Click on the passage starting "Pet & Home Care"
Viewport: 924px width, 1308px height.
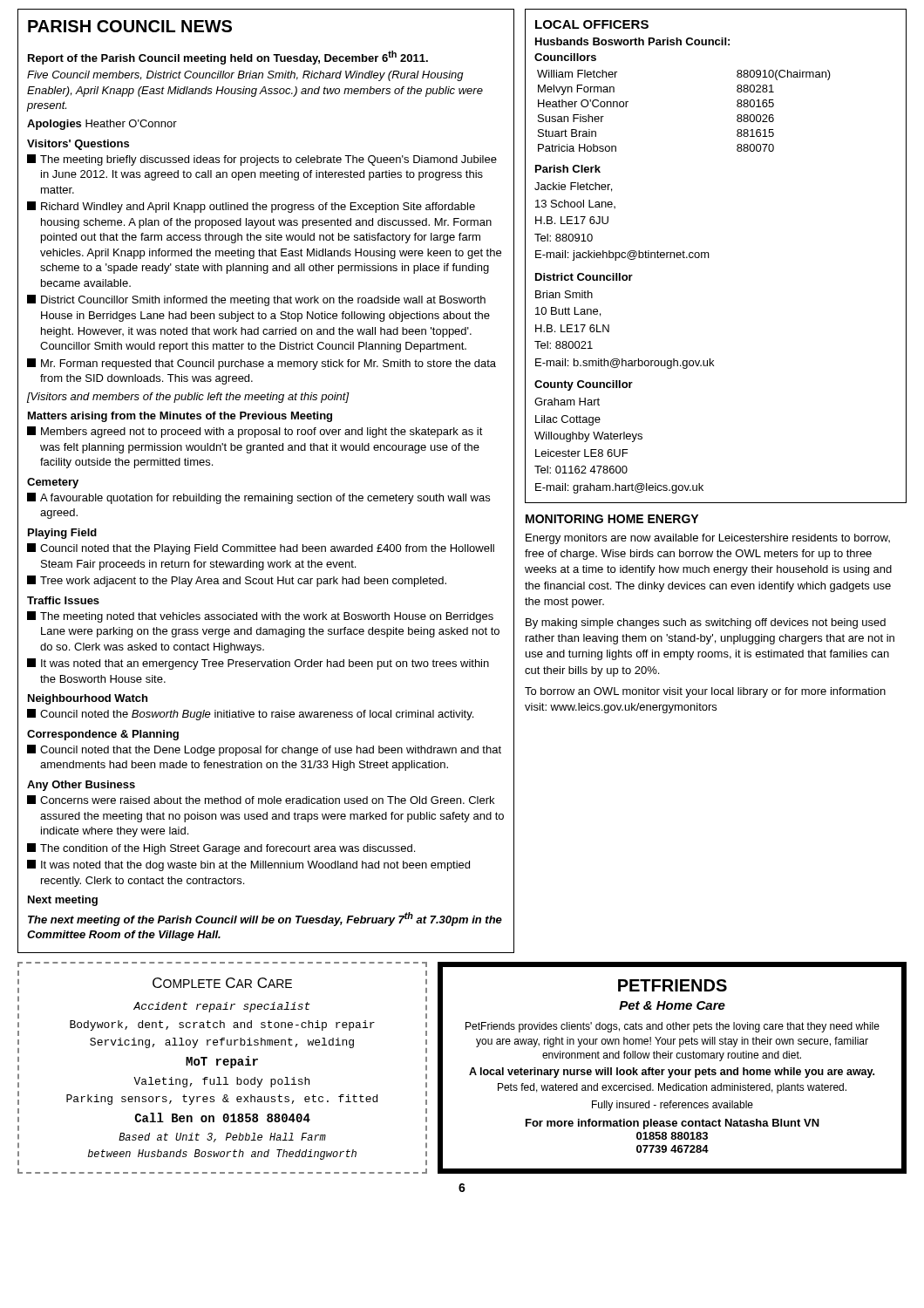tap(672, 1005)
